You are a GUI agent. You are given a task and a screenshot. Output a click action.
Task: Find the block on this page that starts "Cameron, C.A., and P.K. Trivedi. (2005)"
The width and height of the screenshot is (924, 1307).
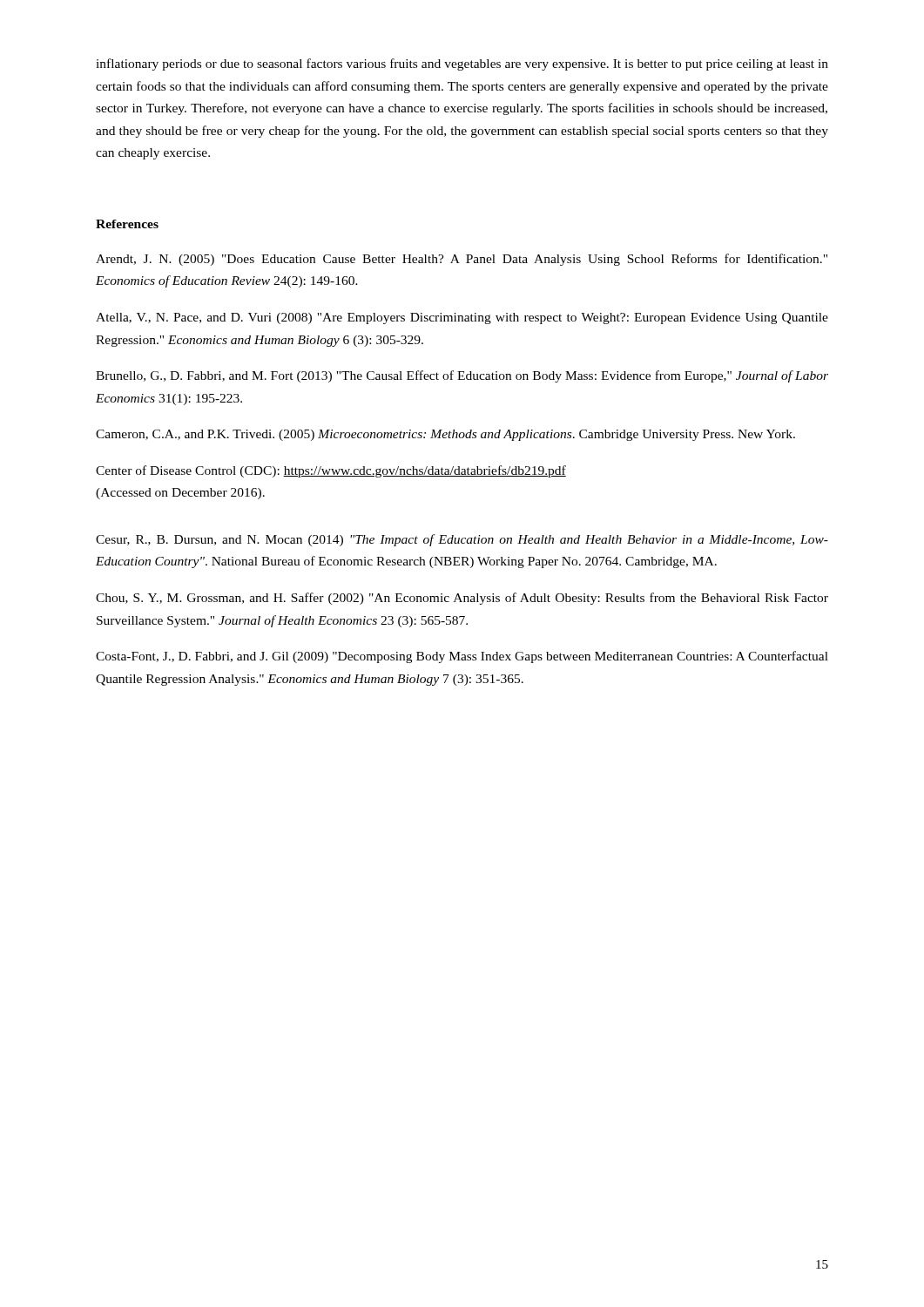click(x=446, y=434)
